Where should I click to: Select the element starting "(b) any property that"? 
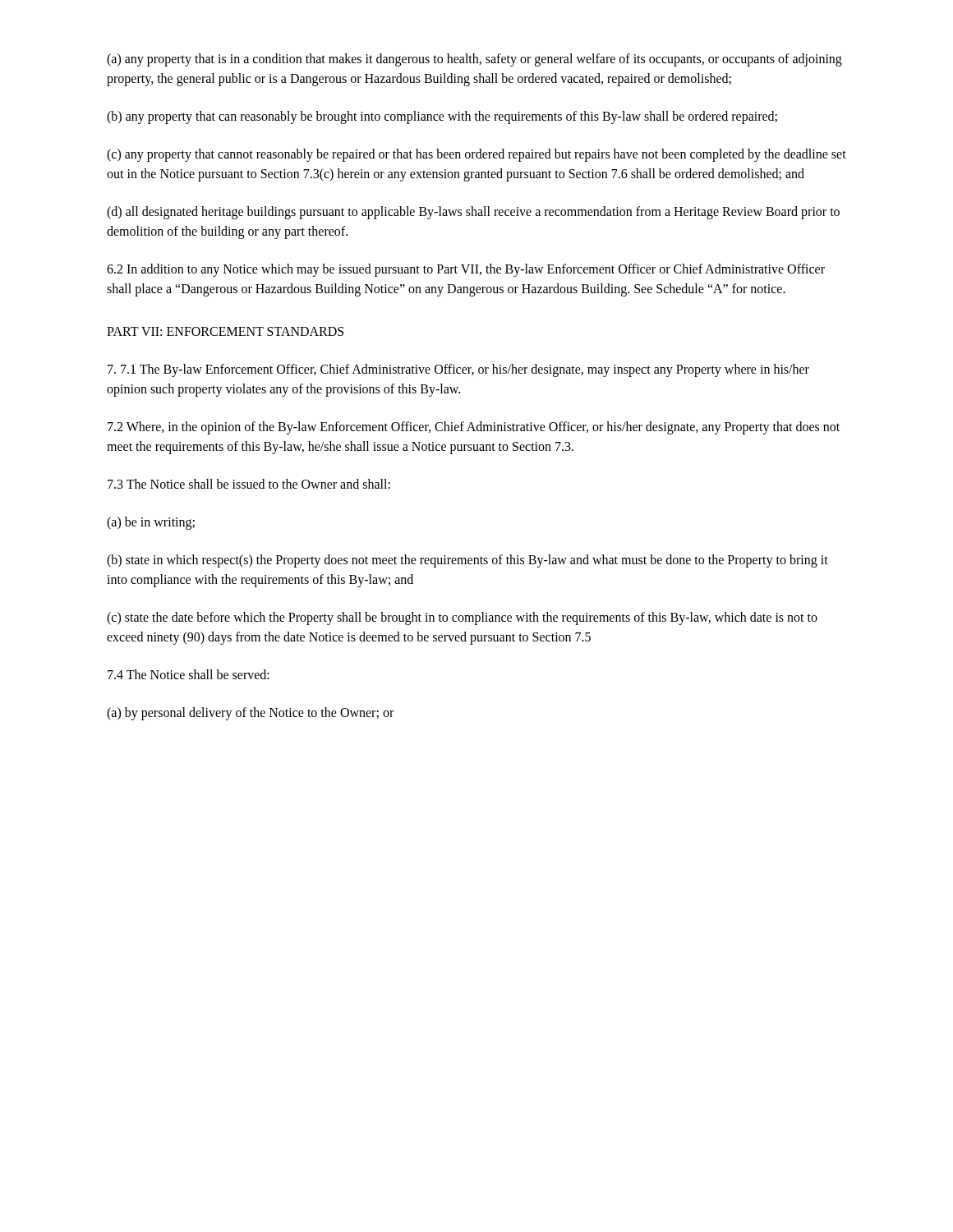pos(442,116)
